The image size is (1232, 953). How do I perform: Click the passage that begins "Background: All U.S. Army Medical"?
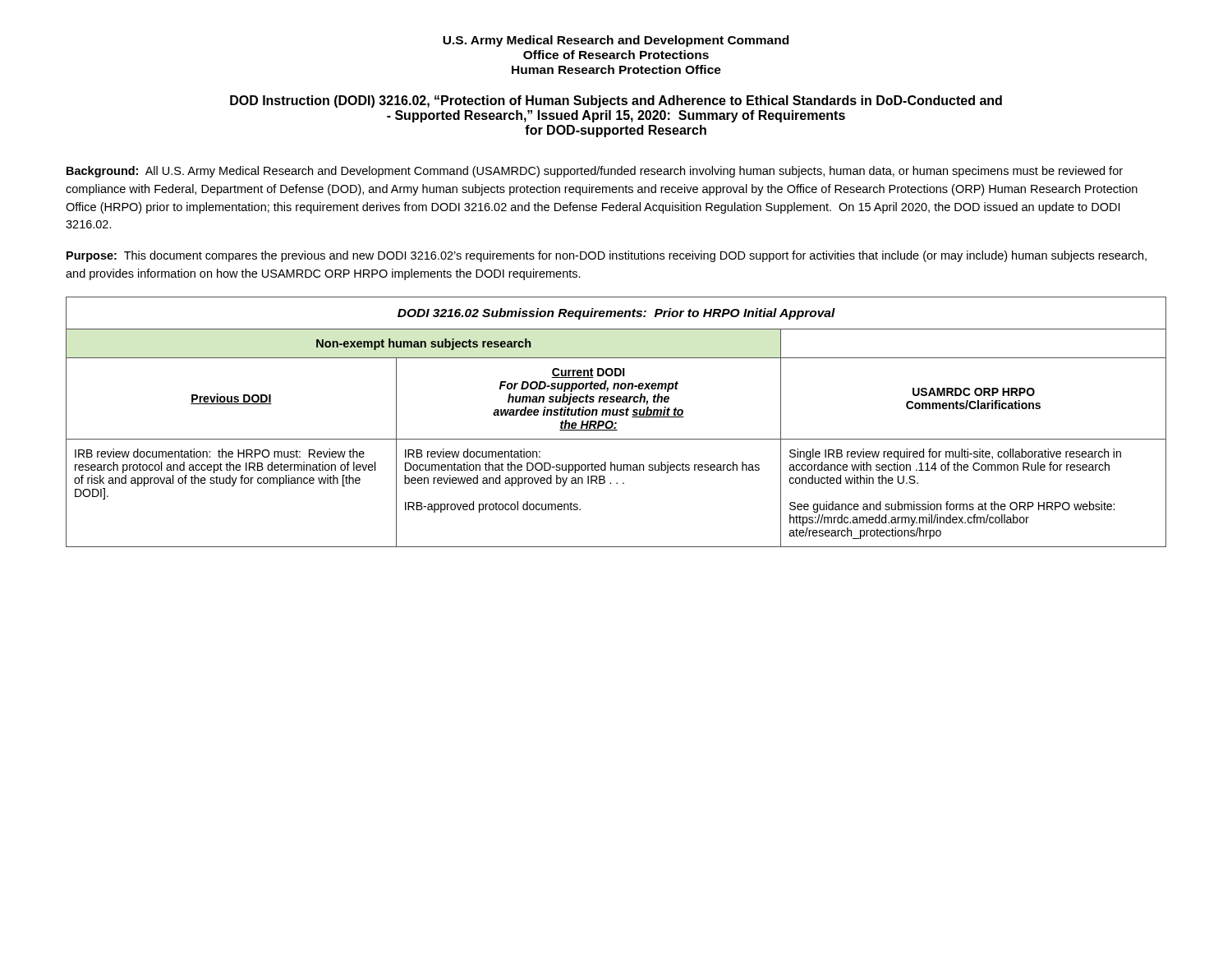click(x=602, y=198)
